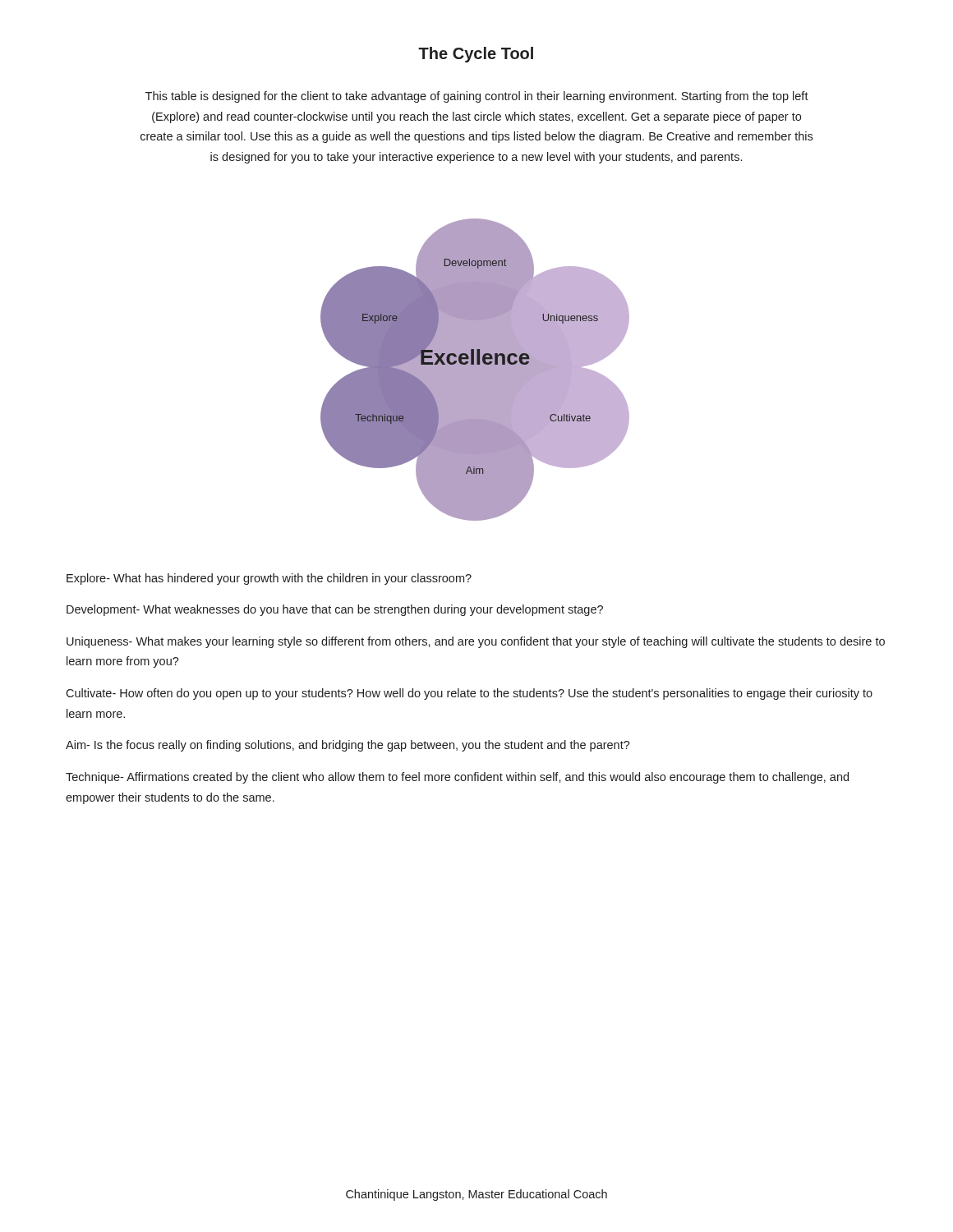Point to the block starting "Cultivate- How often"
The image size is (953, 1232).
[x=469, y=703]
